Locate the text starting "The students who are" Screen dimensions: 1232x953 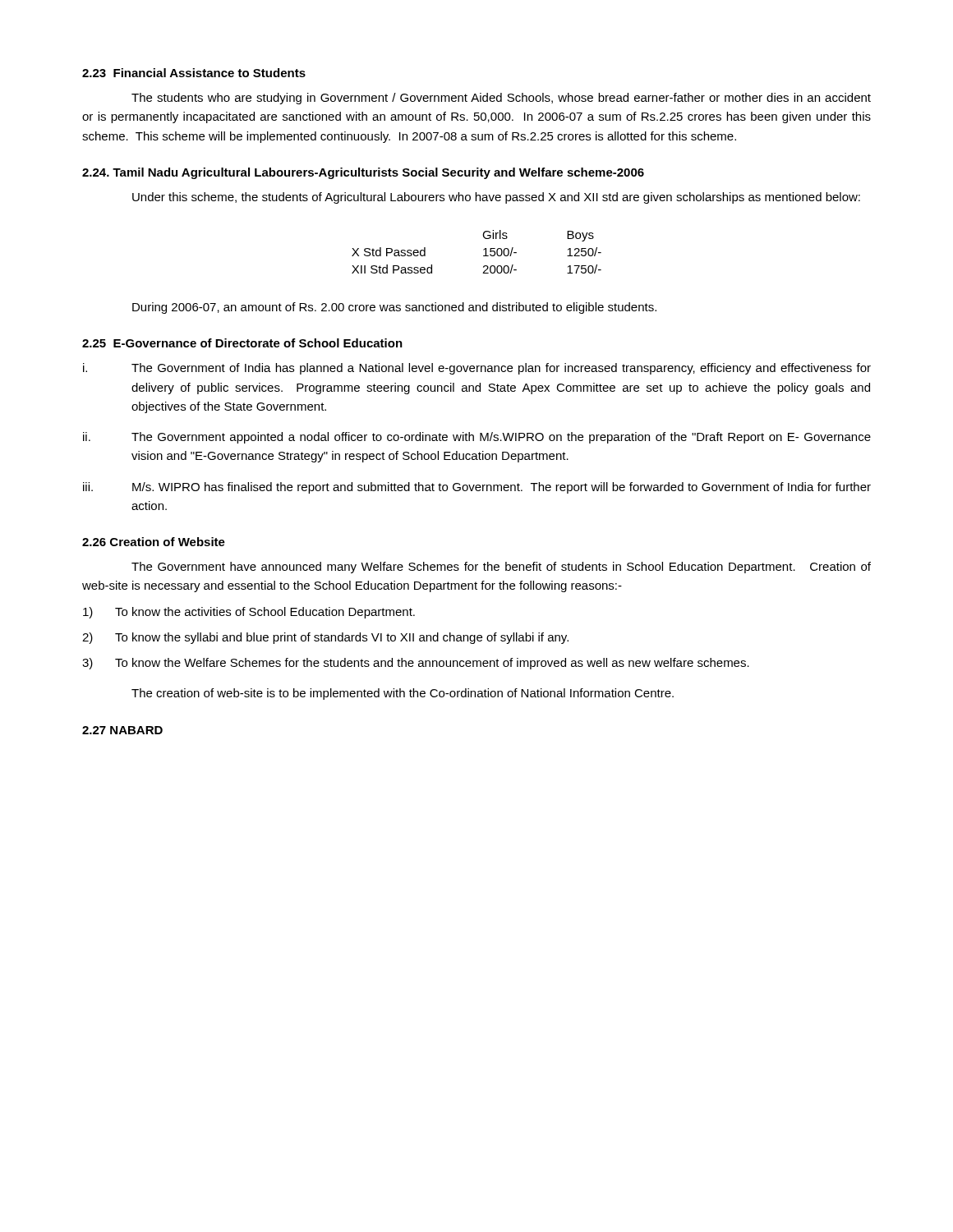(476, 116)
